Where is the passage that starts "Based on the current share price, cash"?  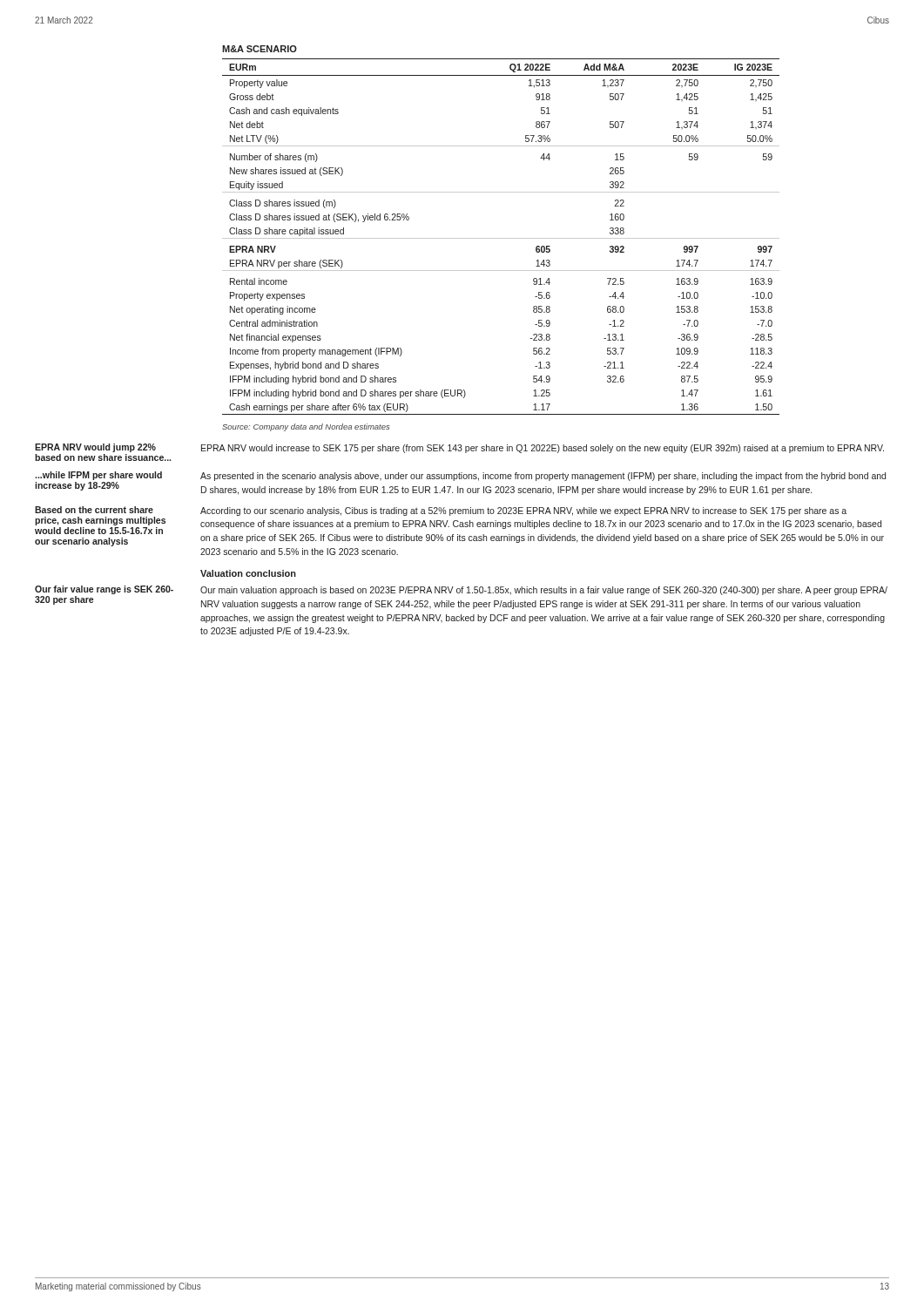[100, 525]
